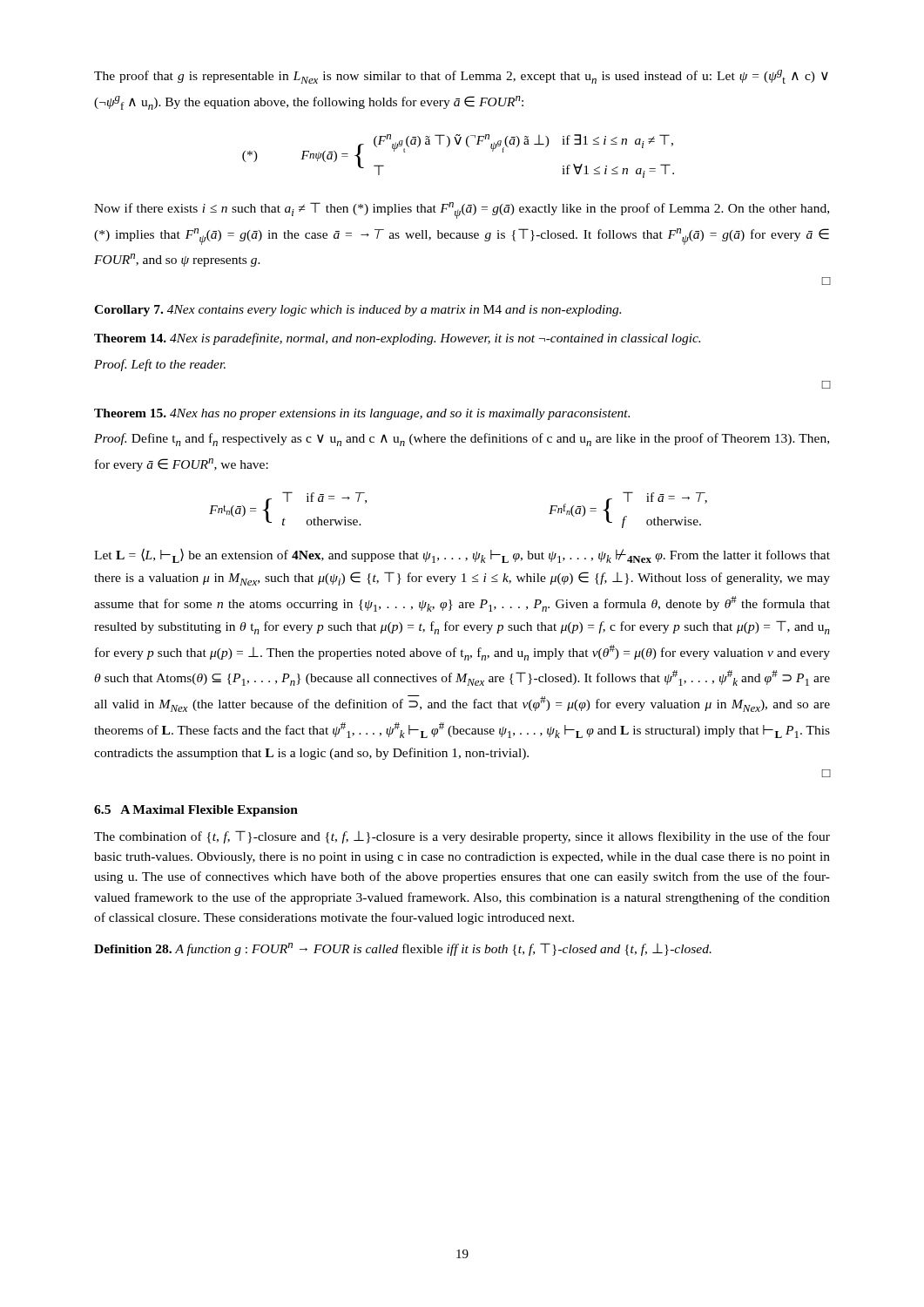Click the passage that begins "The combination of"
The image size is (924, 1307).
462,877
